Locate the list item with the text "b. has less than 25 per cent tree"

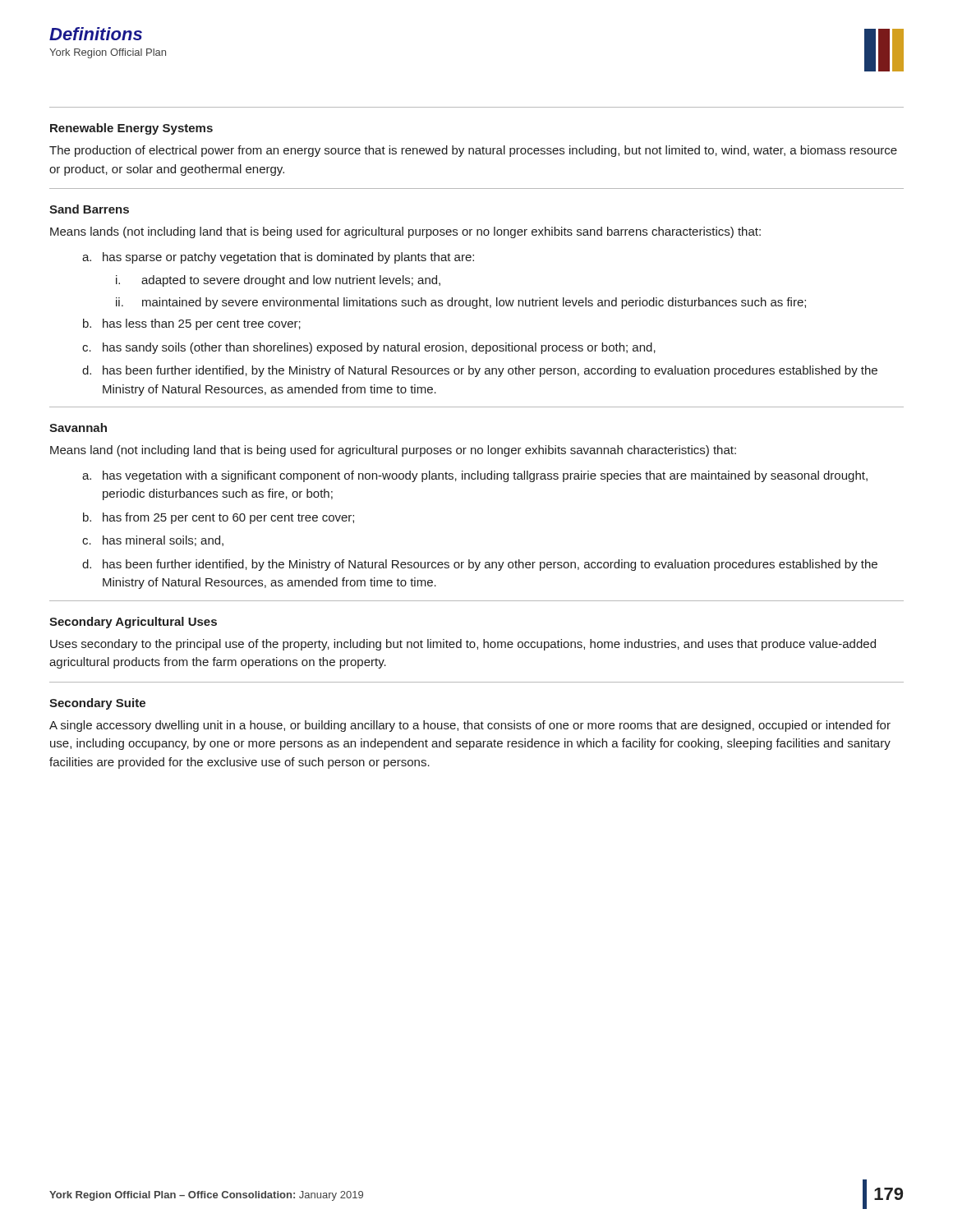tap(192, 324)
